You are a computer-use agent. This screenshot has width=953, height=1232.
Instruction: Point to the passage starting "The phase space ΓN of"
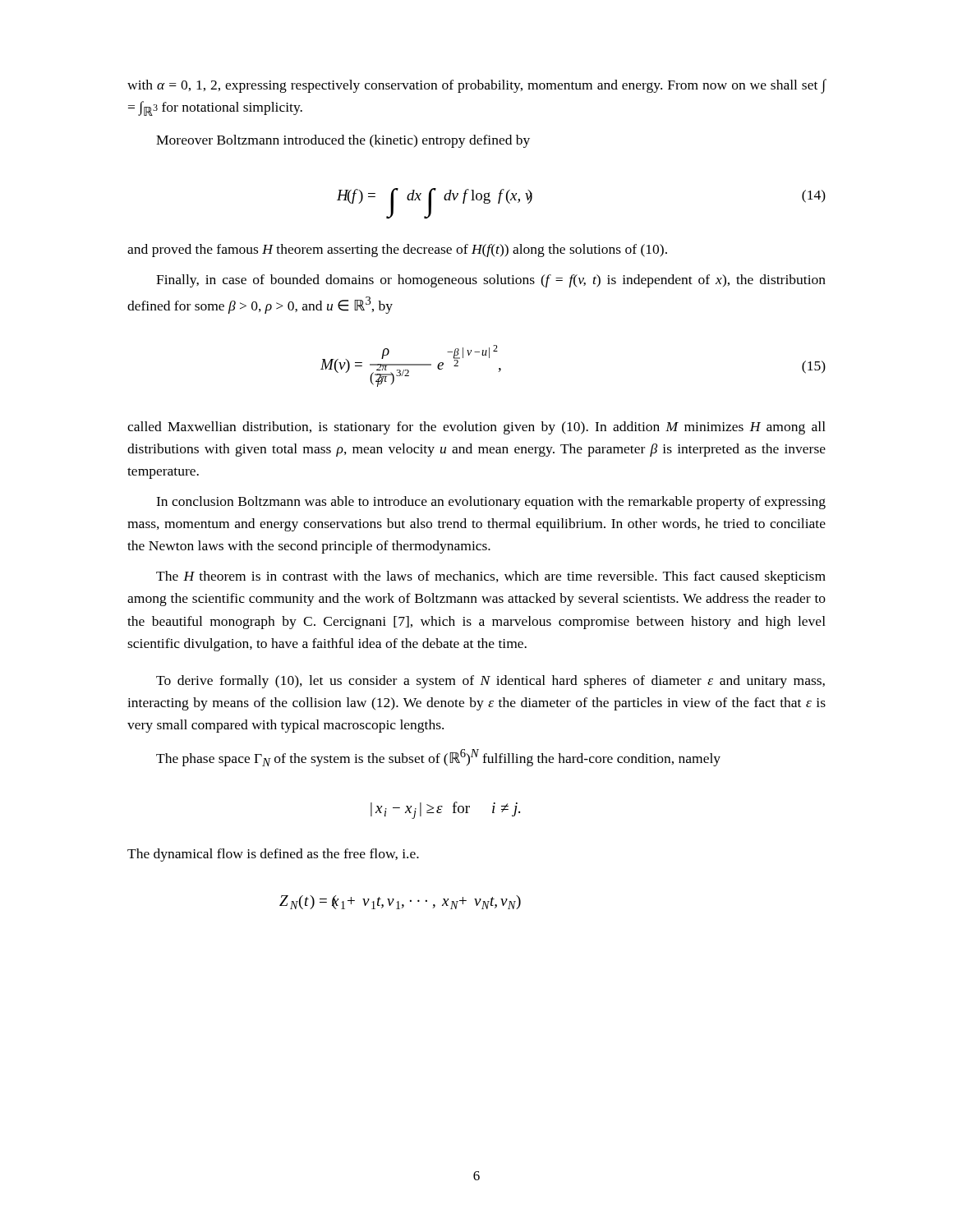coord(476,758)
